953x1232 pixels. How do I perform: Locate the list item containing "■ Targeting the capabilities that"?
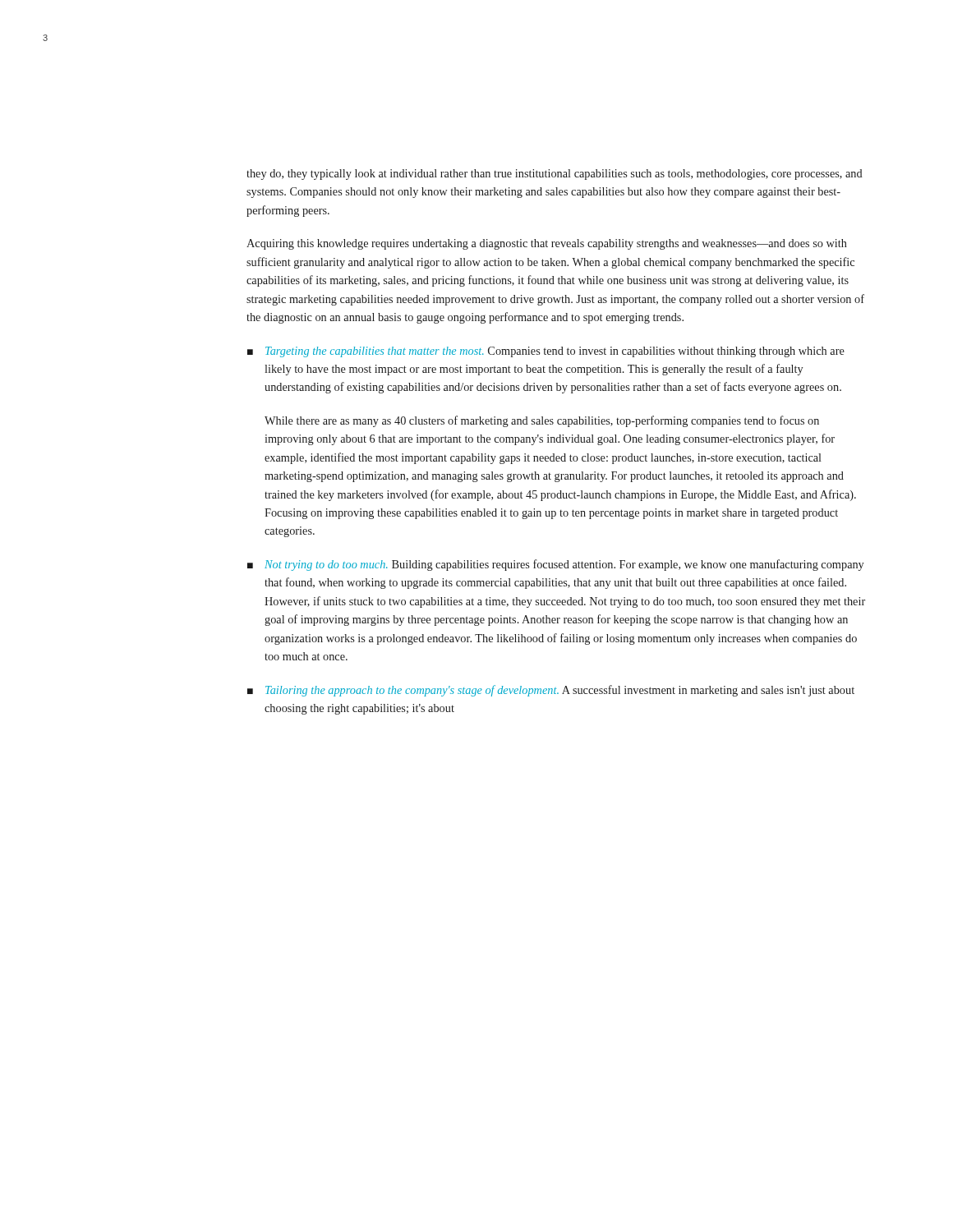point(559,369)
